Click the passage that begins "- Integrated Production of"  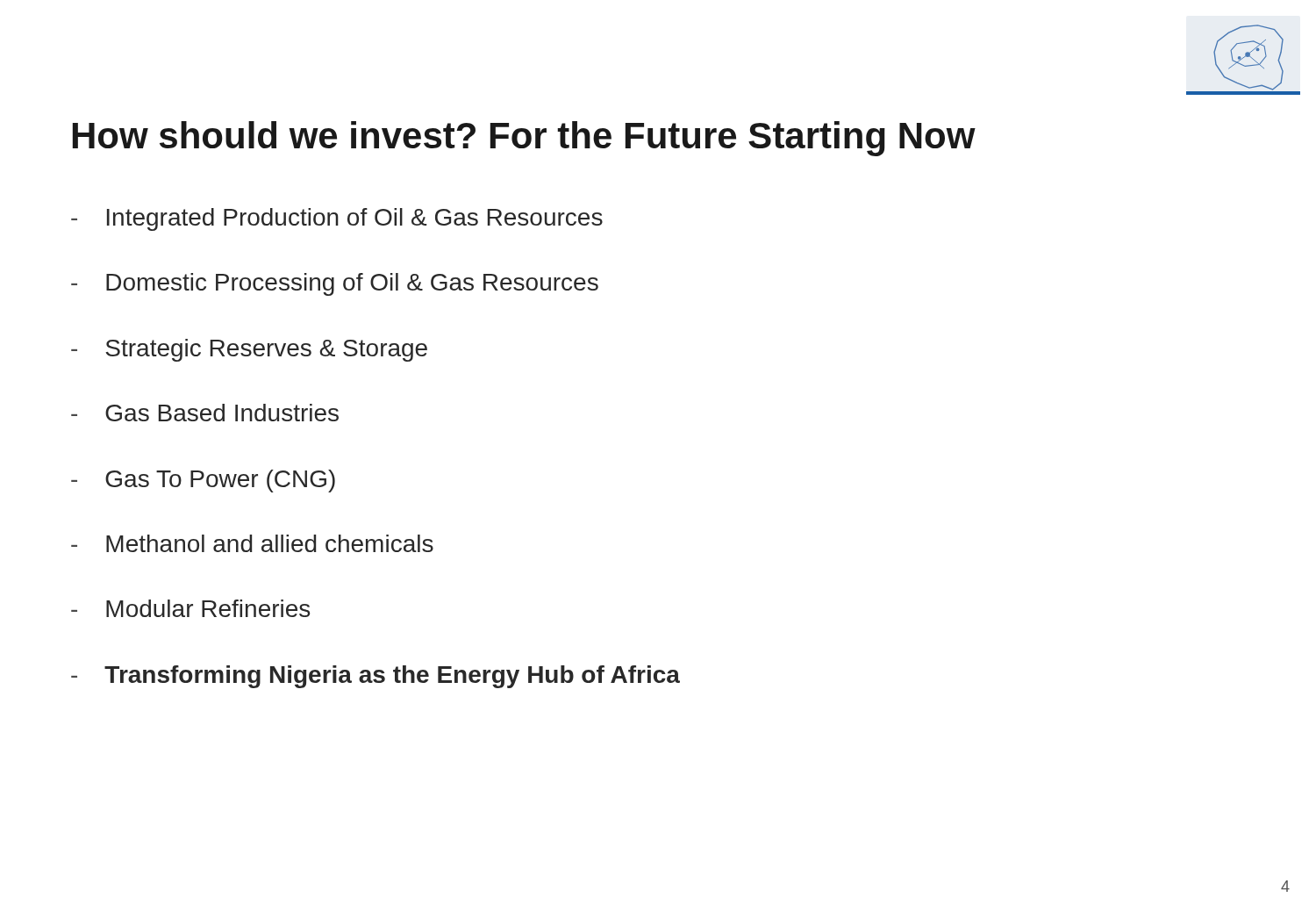coord(337,218)
